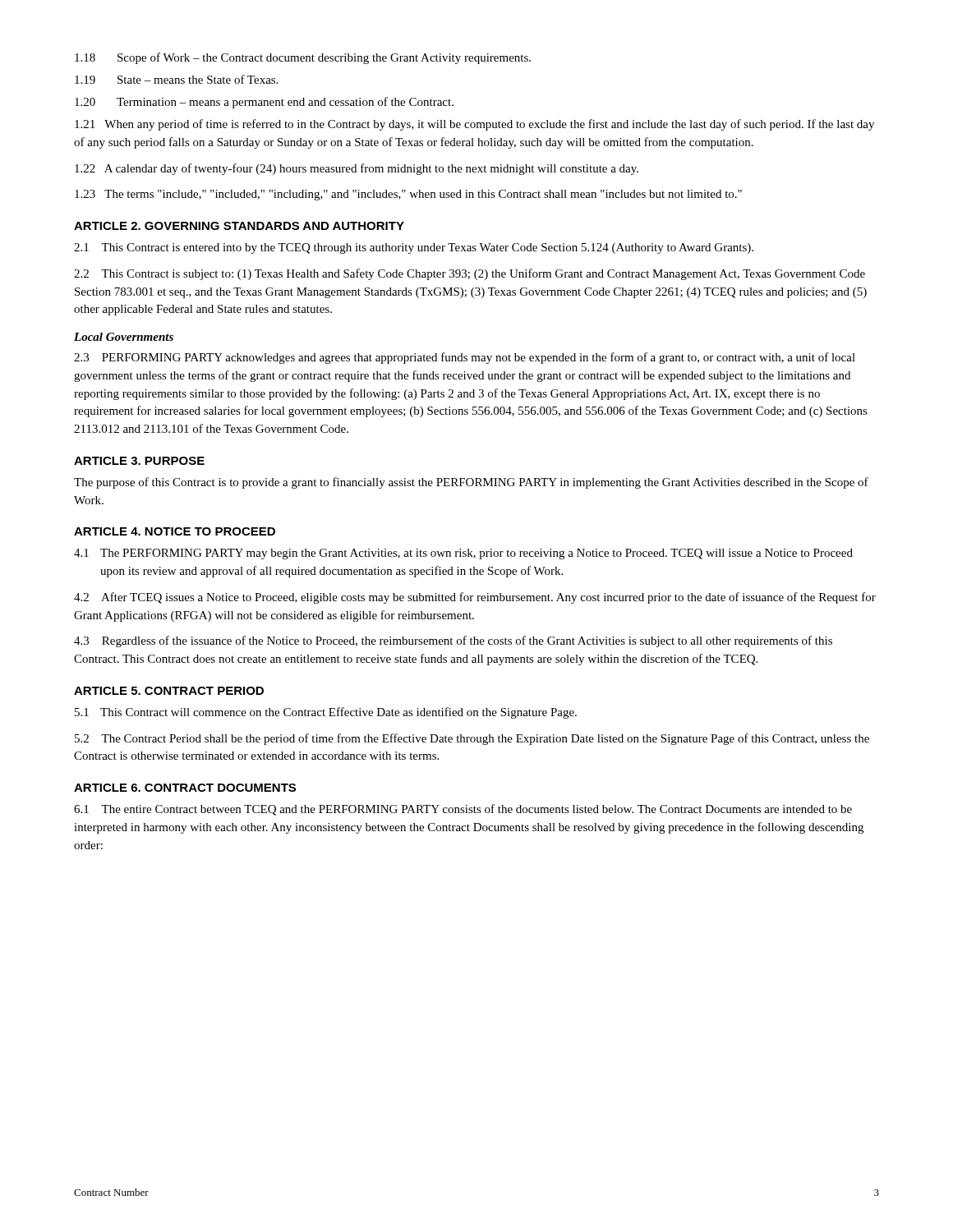Point to the block starting "18 Scope of Work –"
This screenshot has height=1232, width=953.
click(x=476, y=58)
